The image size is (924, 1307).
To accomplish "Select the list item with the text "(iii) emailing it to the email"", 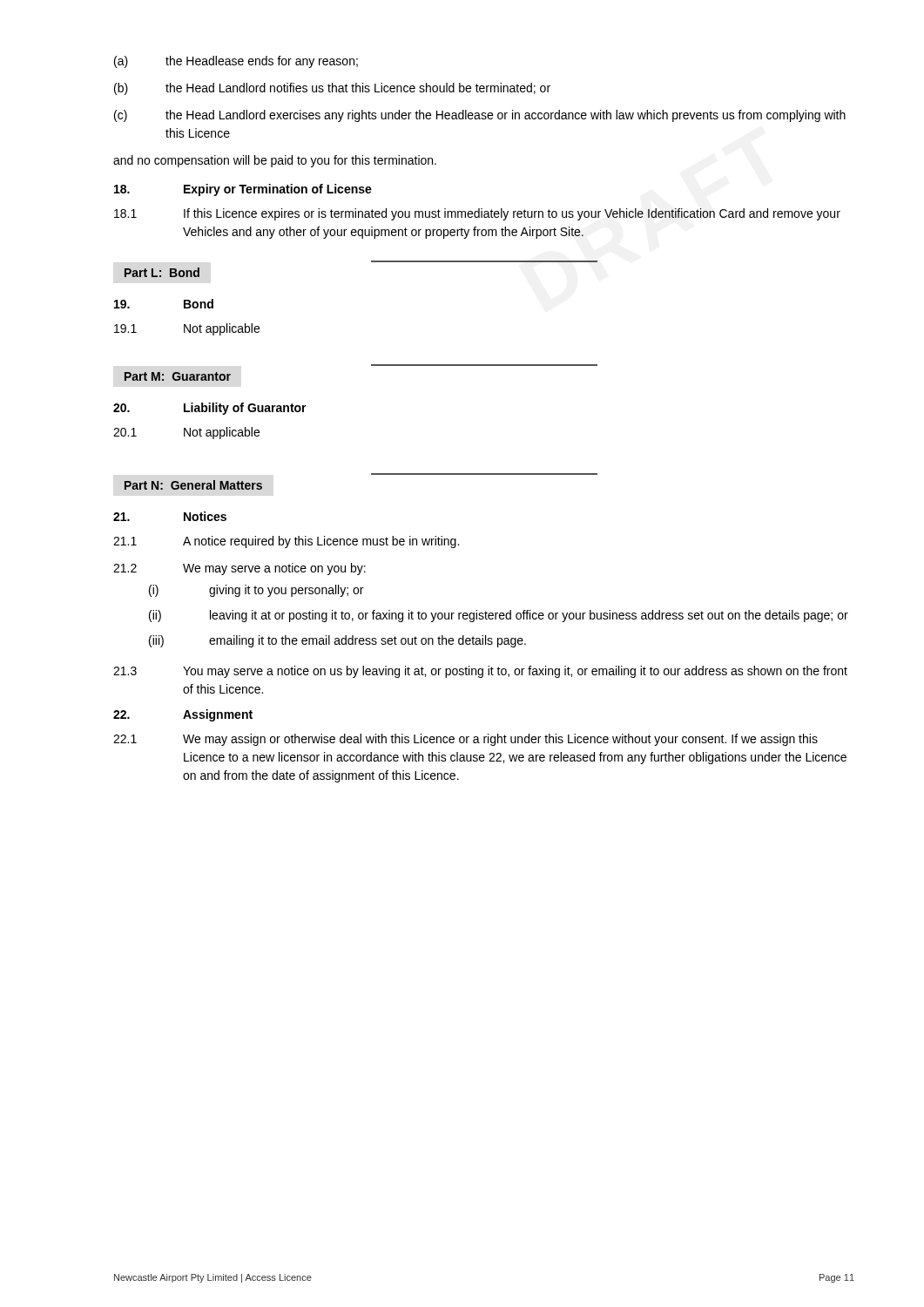I will click(x=484, y=641).
